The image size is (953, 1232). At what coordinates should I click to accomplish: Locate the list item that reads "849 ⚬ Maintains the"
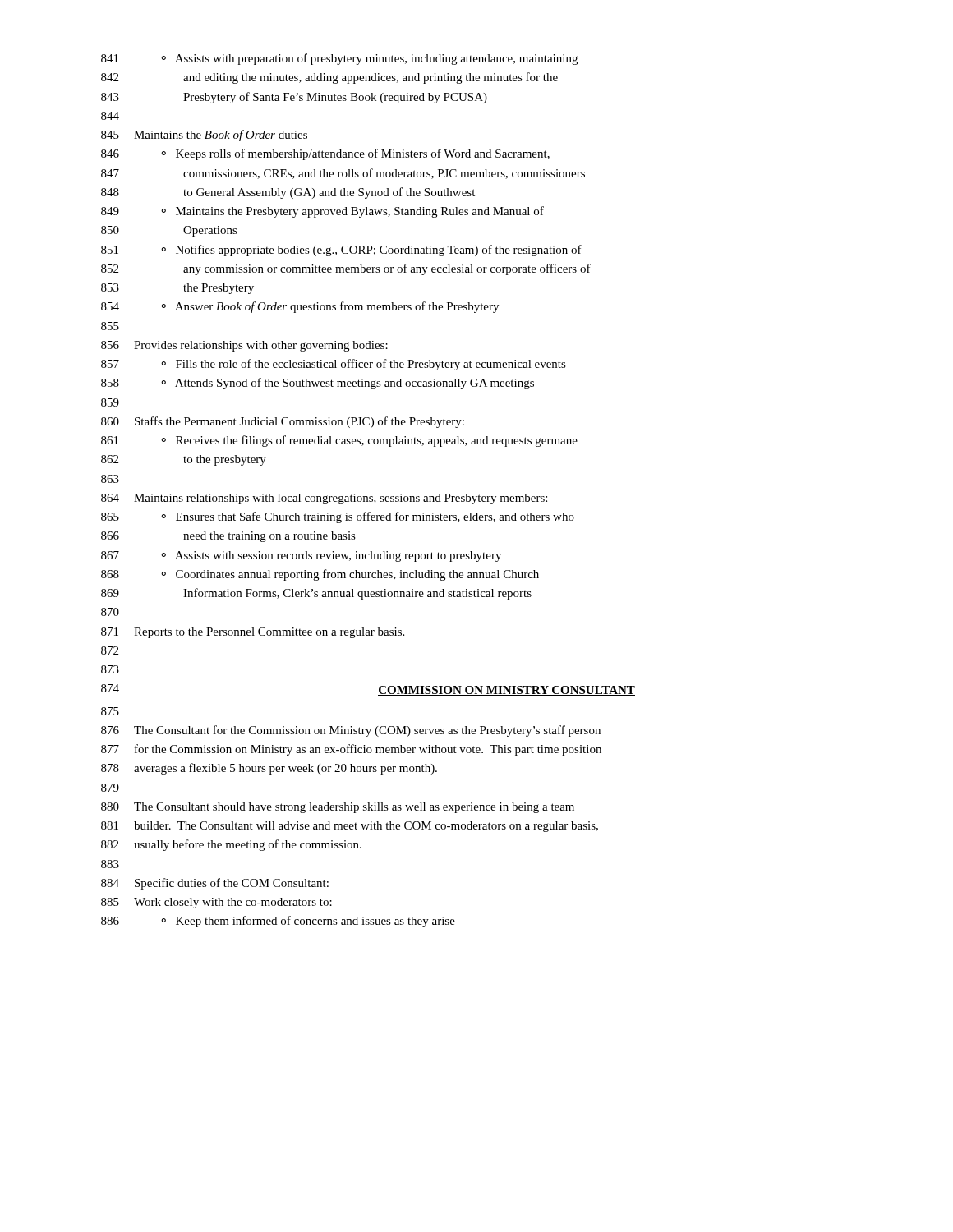click(476, 212)
